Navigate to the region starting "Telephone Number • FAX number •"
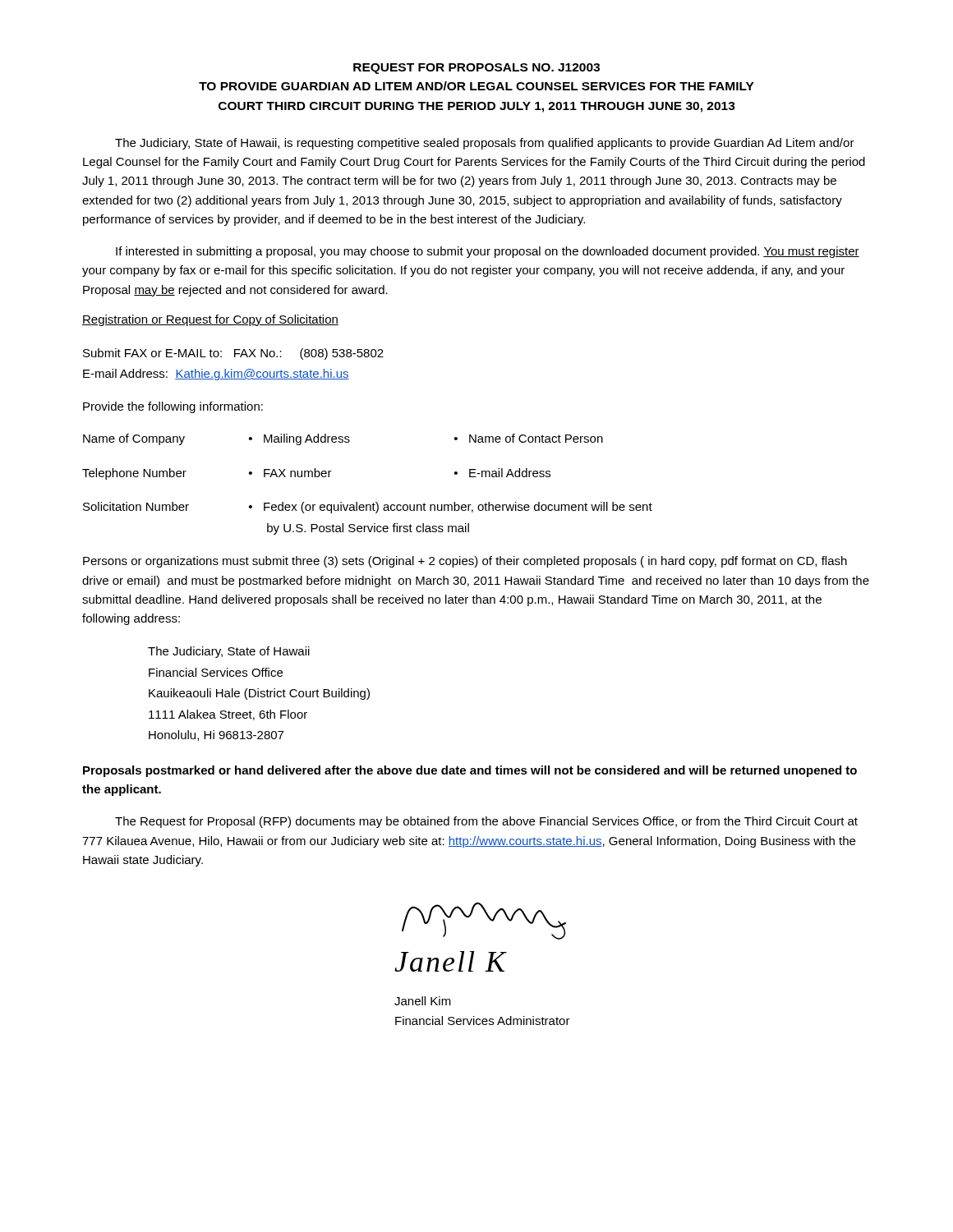Screen dimensions: 1232x953 click(316, 474)
